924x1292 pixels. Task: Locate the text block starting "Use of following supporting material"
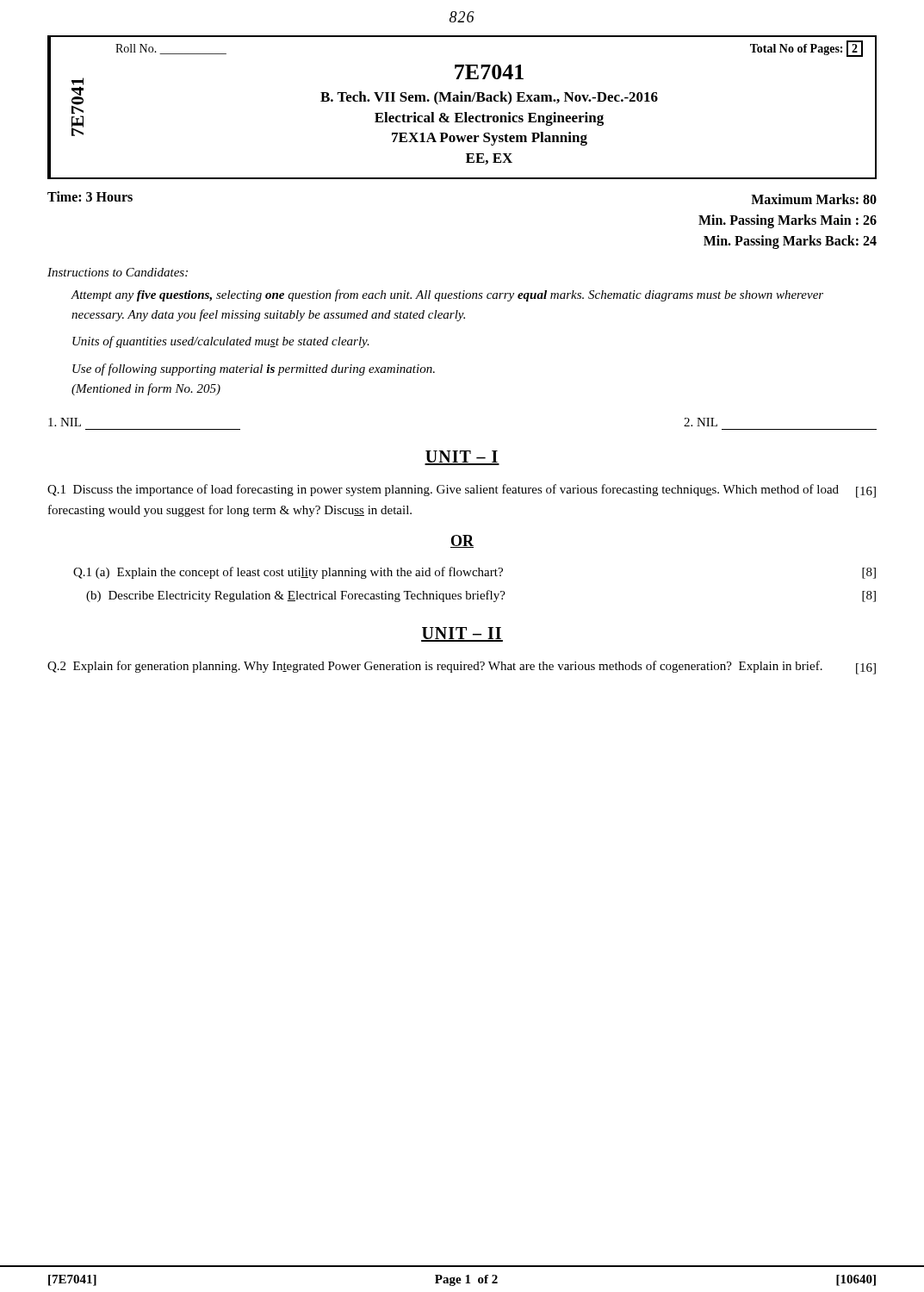click(254, 378)
